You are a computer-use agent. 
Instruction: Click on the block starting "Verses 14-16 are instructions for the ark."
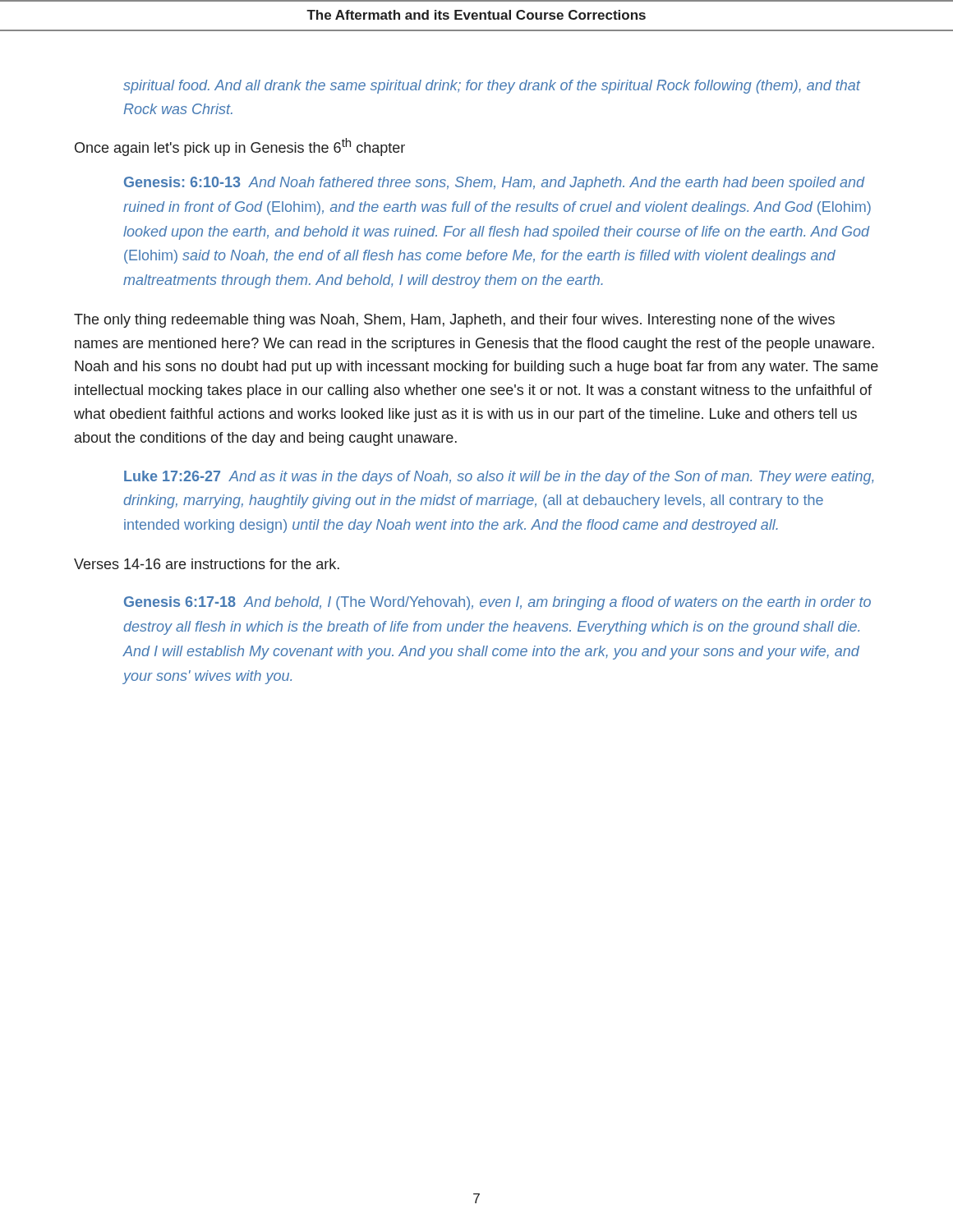coord(207,564)
